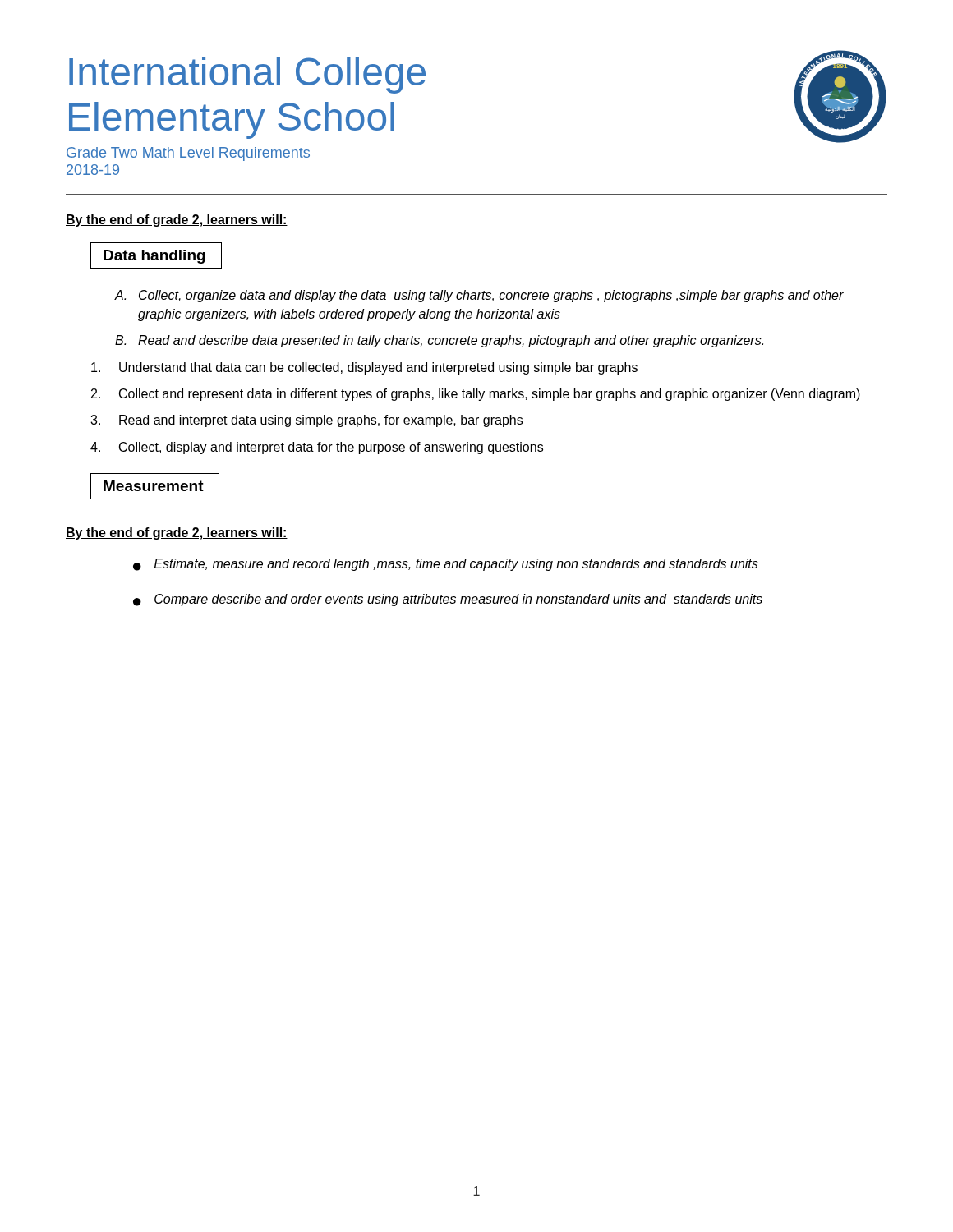Find a logo

pos(840,98)
